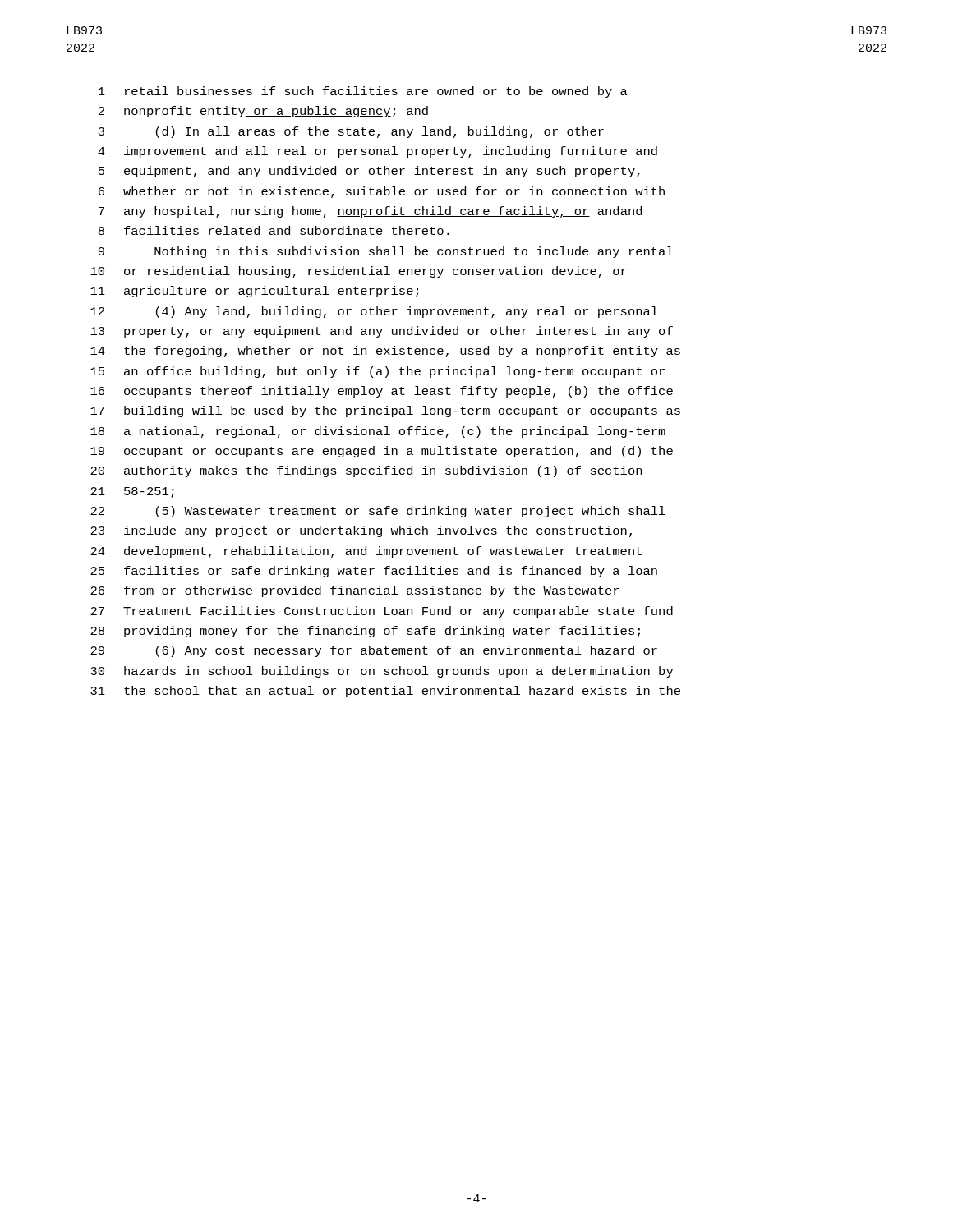
Task: Locate the list item that reads "12 (4) Any land, building, or other"
Action: point(476,312)
